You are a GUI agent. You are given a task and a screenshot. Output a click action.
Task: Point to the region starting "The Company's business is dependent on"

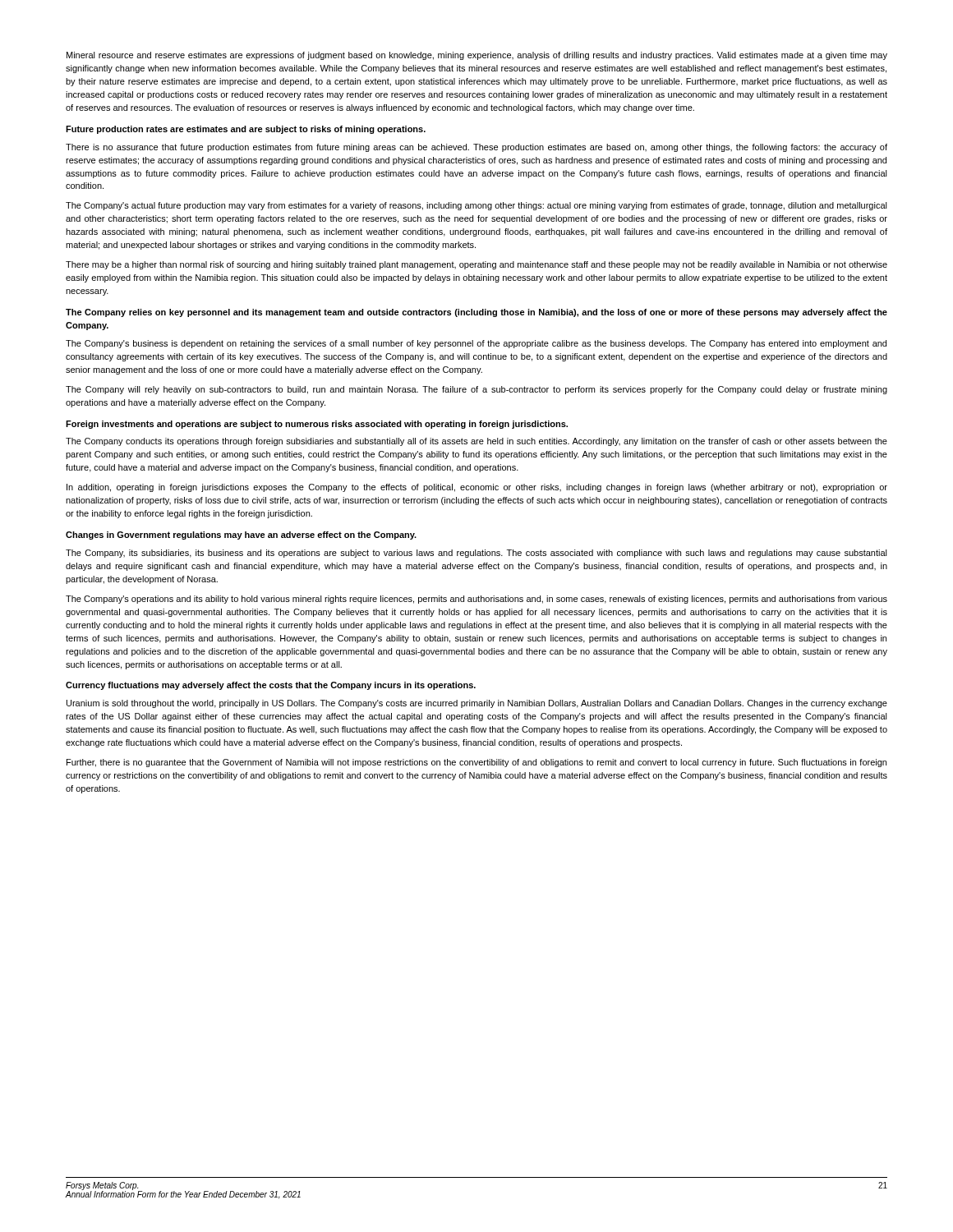click(476, 356)
